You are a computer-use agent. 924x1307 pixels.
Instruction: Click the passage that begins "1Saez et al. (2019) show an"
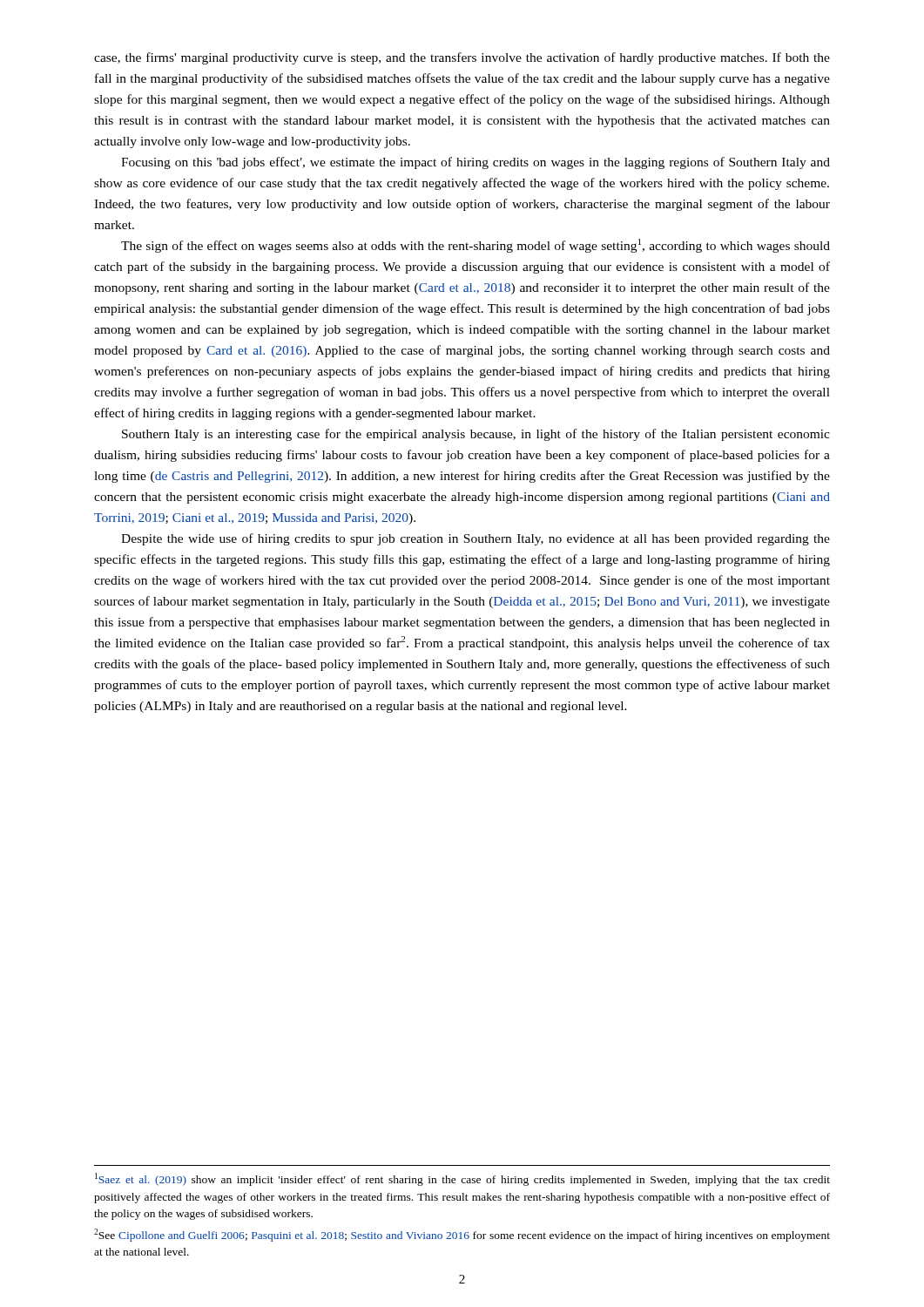click(462, 1197)
